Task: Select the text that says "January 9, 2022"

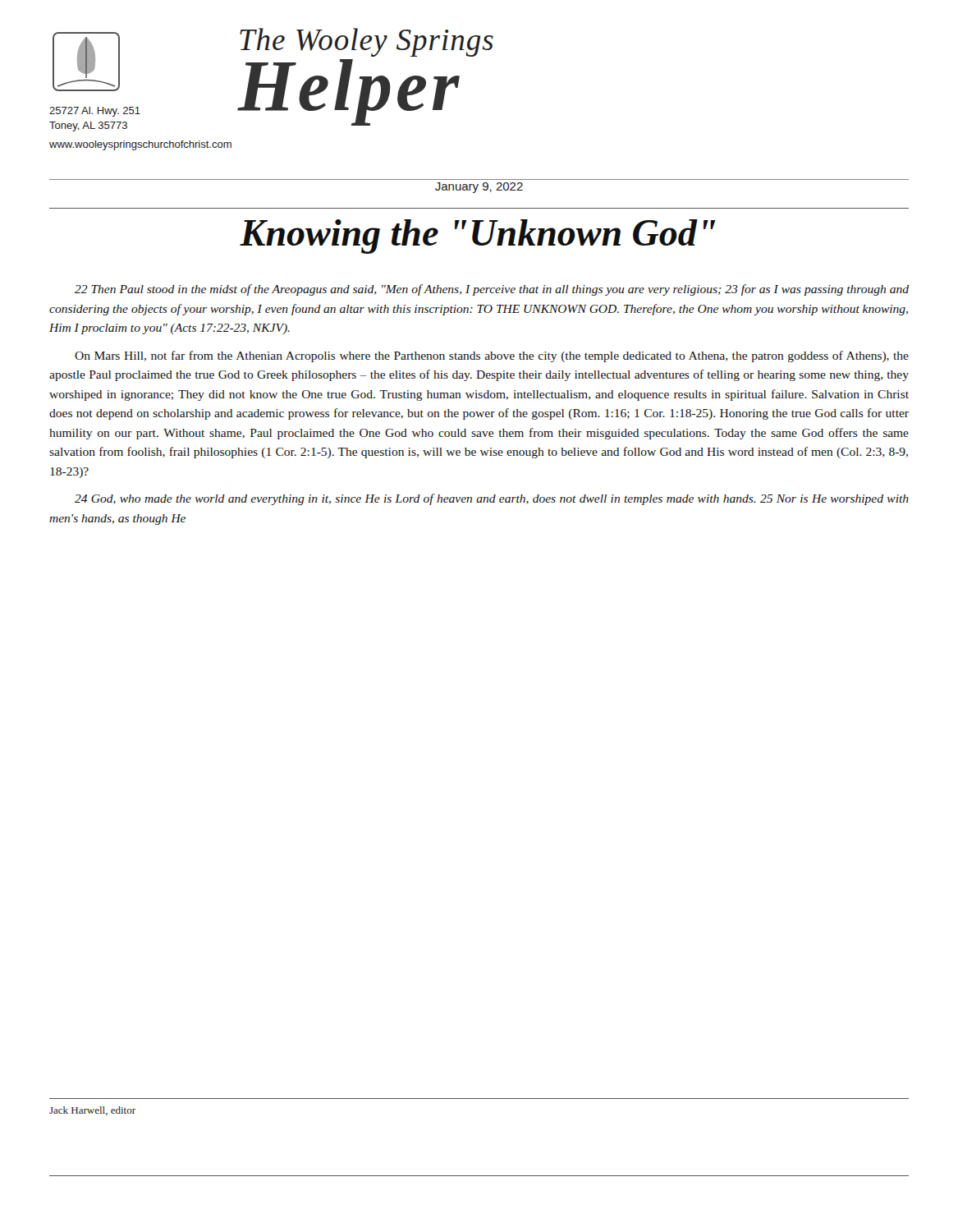Action: pos(479,186)
